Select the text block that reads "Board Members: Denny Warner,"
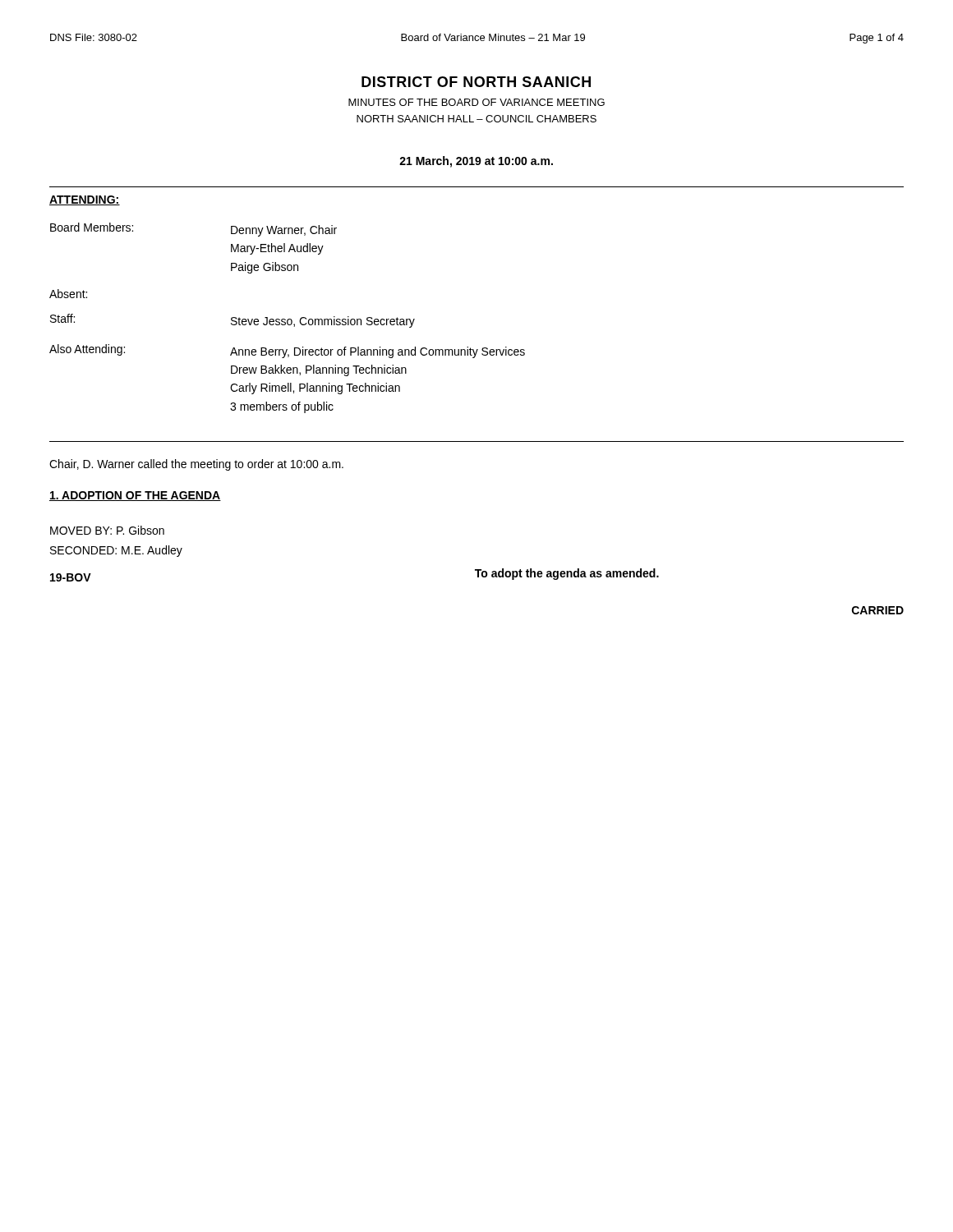The height and width of the screenshot is (1232, 953). click(87, 230)
